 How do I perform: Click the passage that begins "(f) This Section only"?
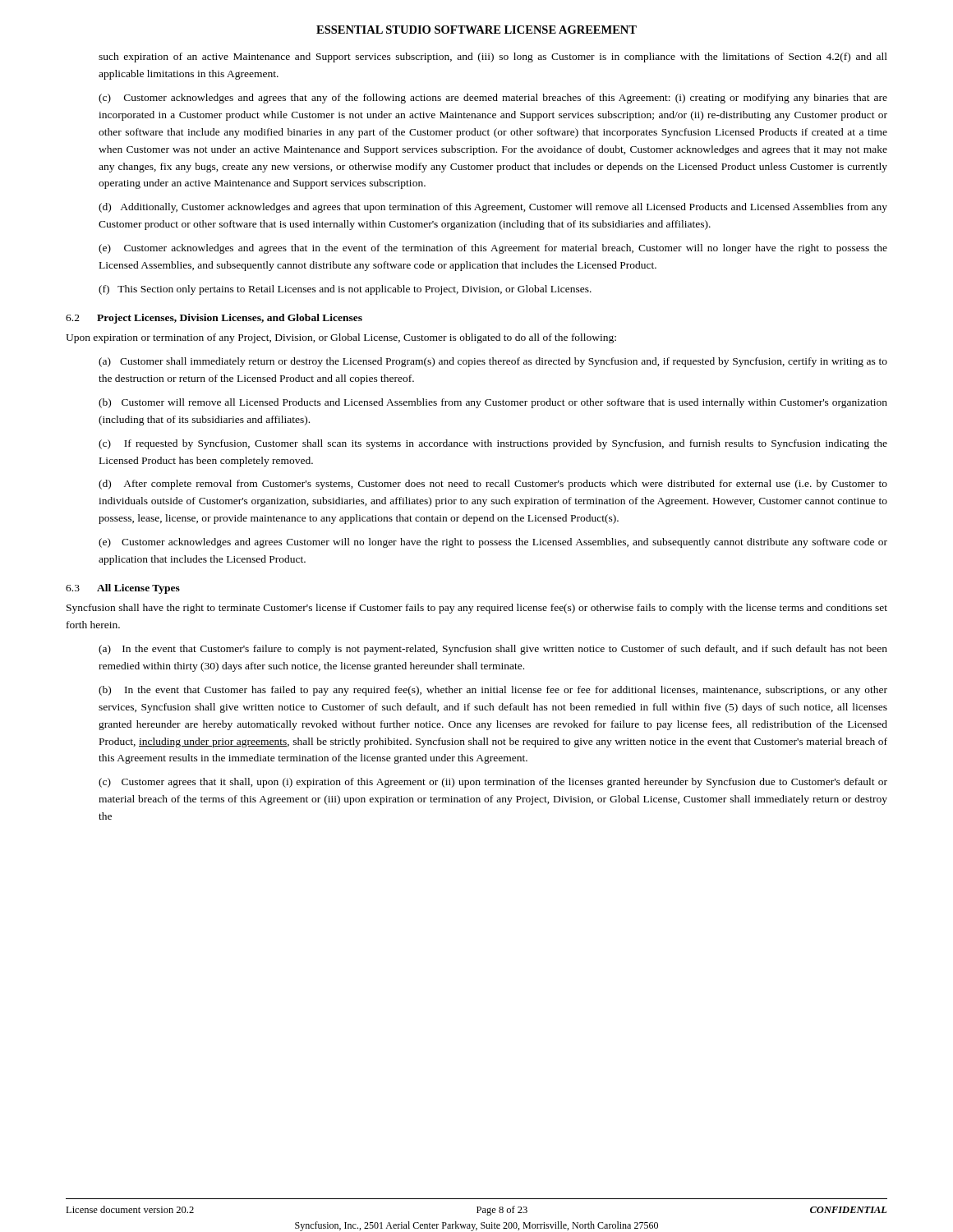click(345, 289)
